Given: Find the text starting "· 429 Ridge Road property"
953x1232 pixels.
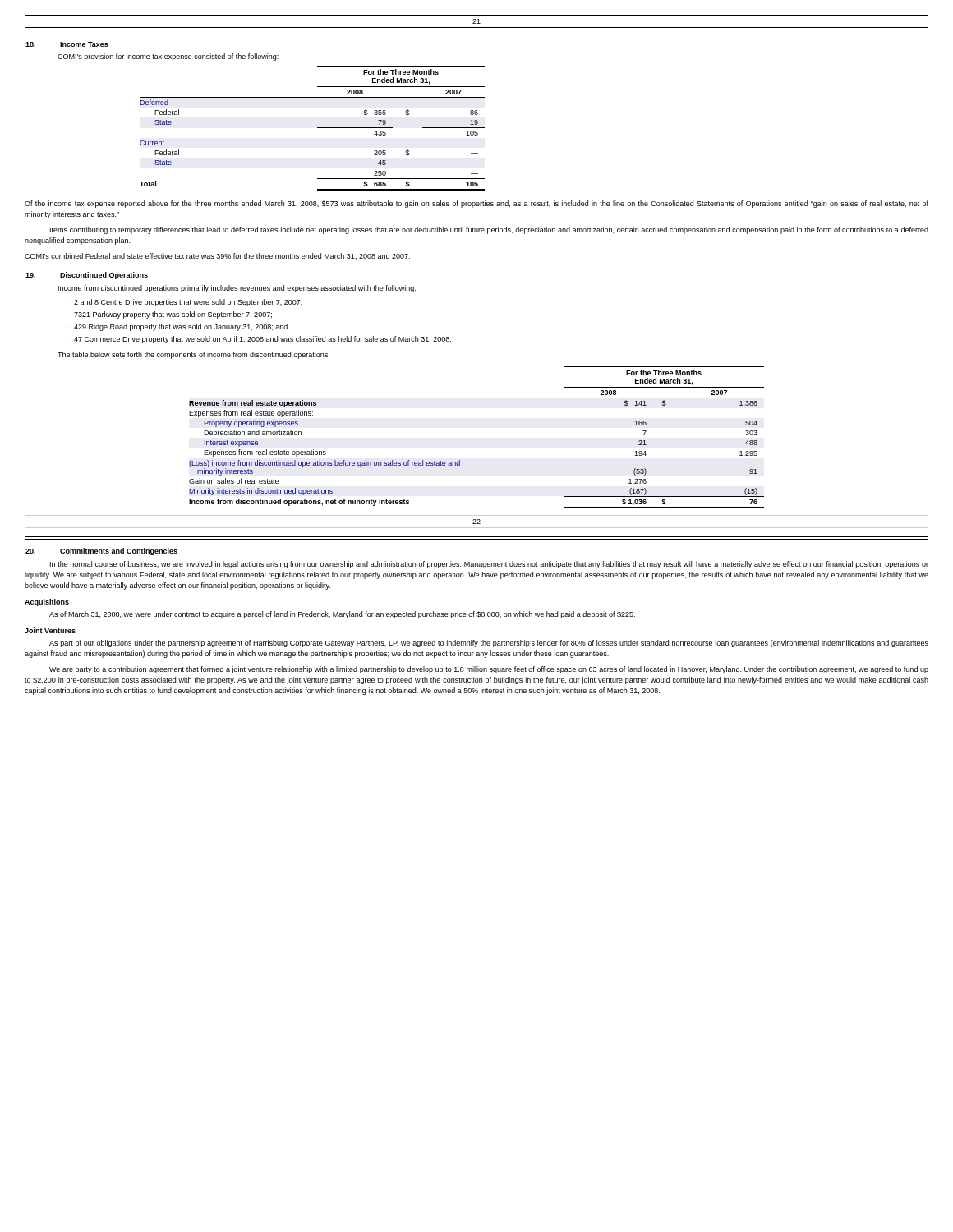Looking at the screenshot, I should pyautogui.click(x=177, y=327).
